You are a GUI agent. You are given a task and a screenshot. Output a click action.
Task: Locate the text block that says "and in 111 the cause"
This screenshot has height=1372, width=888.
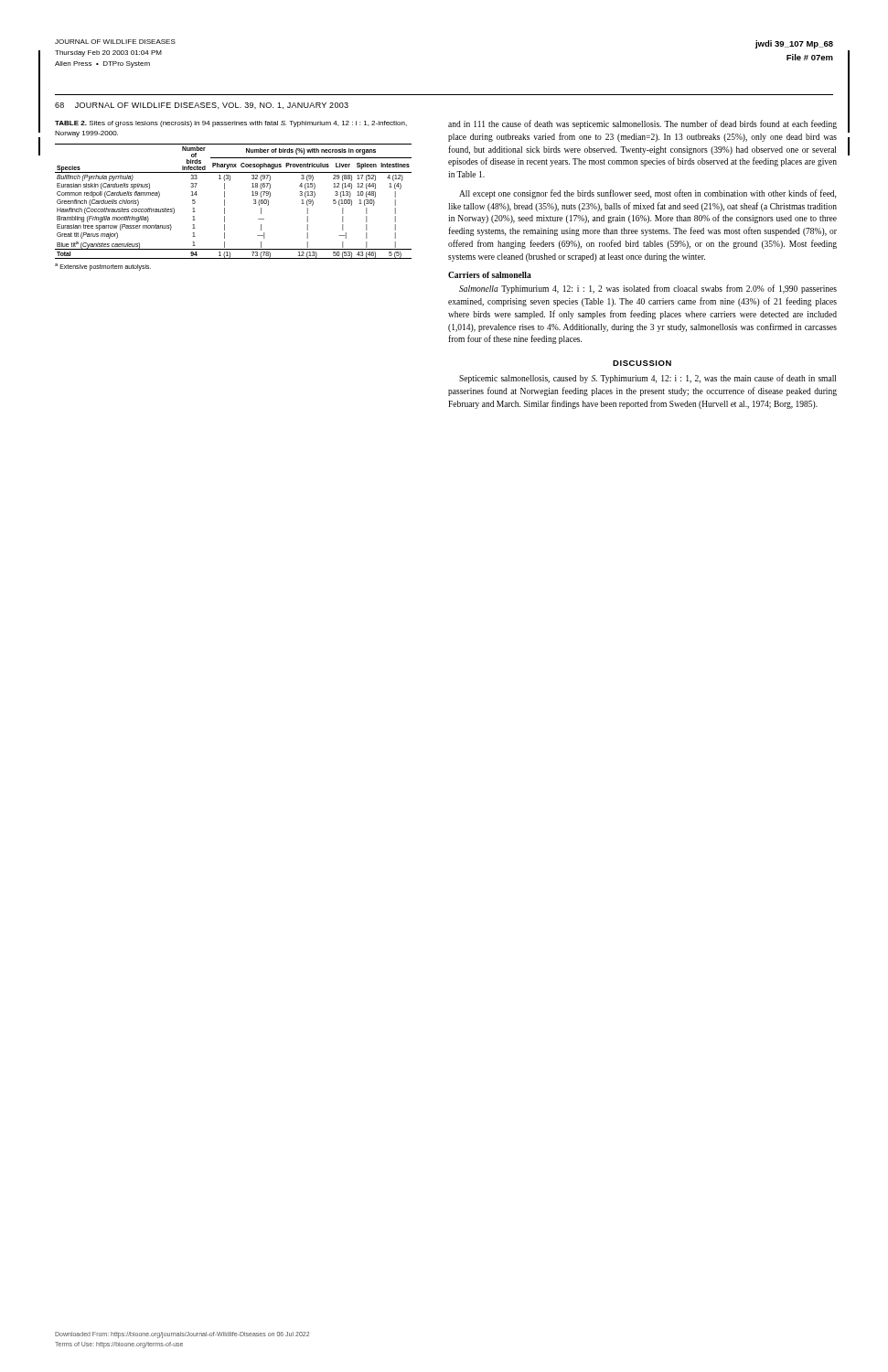[642, 191]
